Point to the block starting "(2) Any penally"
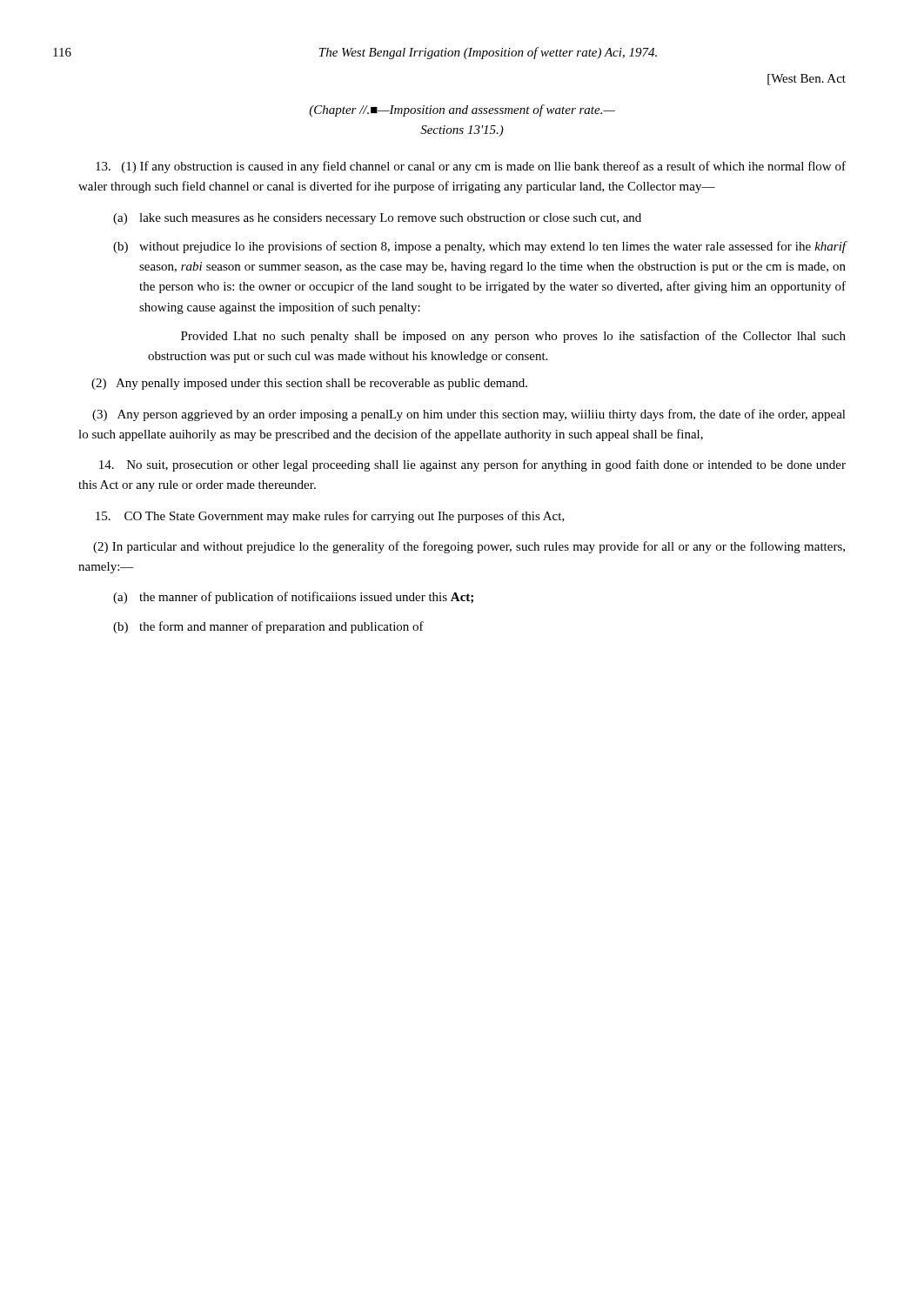Screen dimensions: 1305x924 (303, 383)
